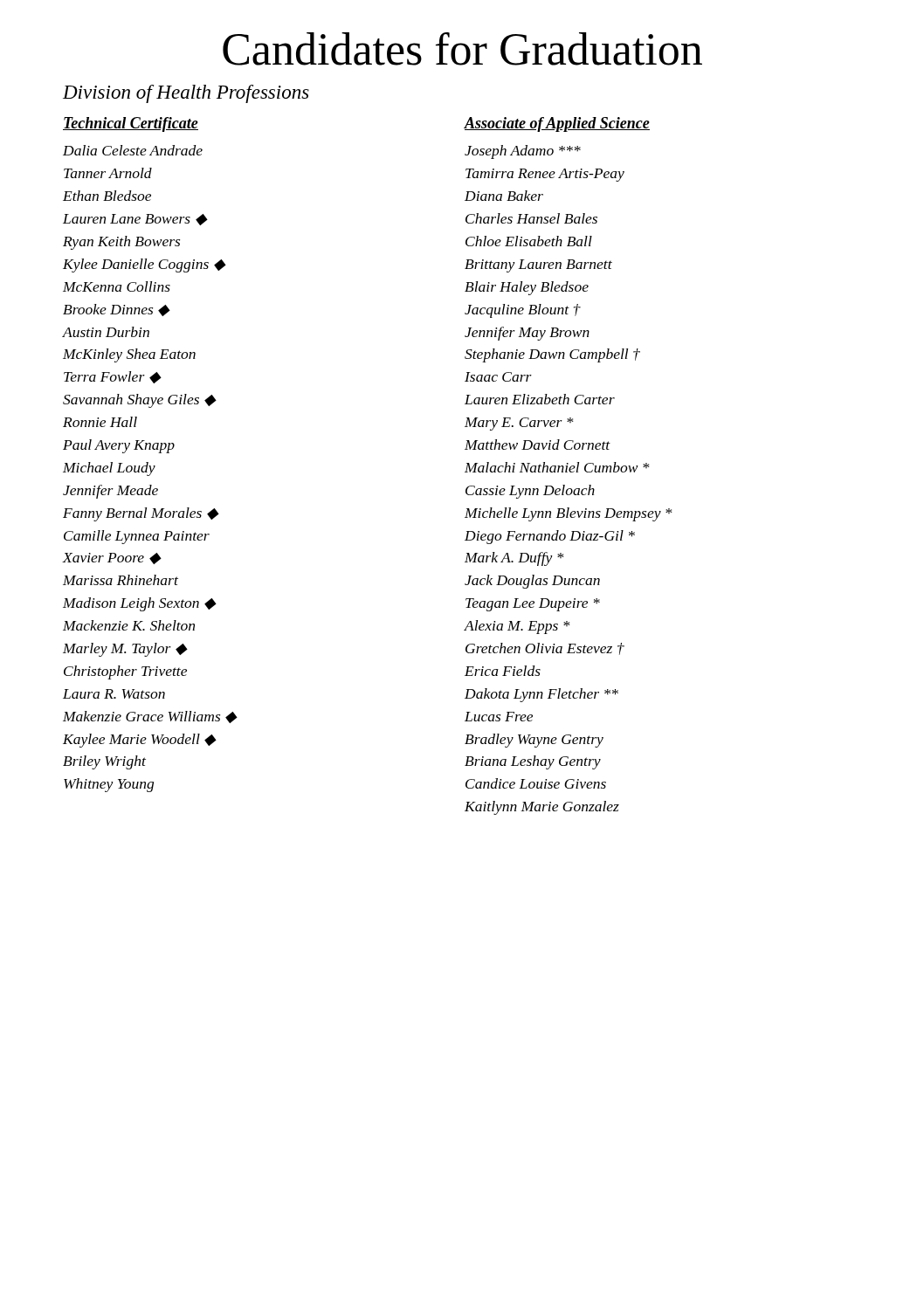
Task: Select the list item containing "Matthew David Cornett"
Action: tap(537, 444)
